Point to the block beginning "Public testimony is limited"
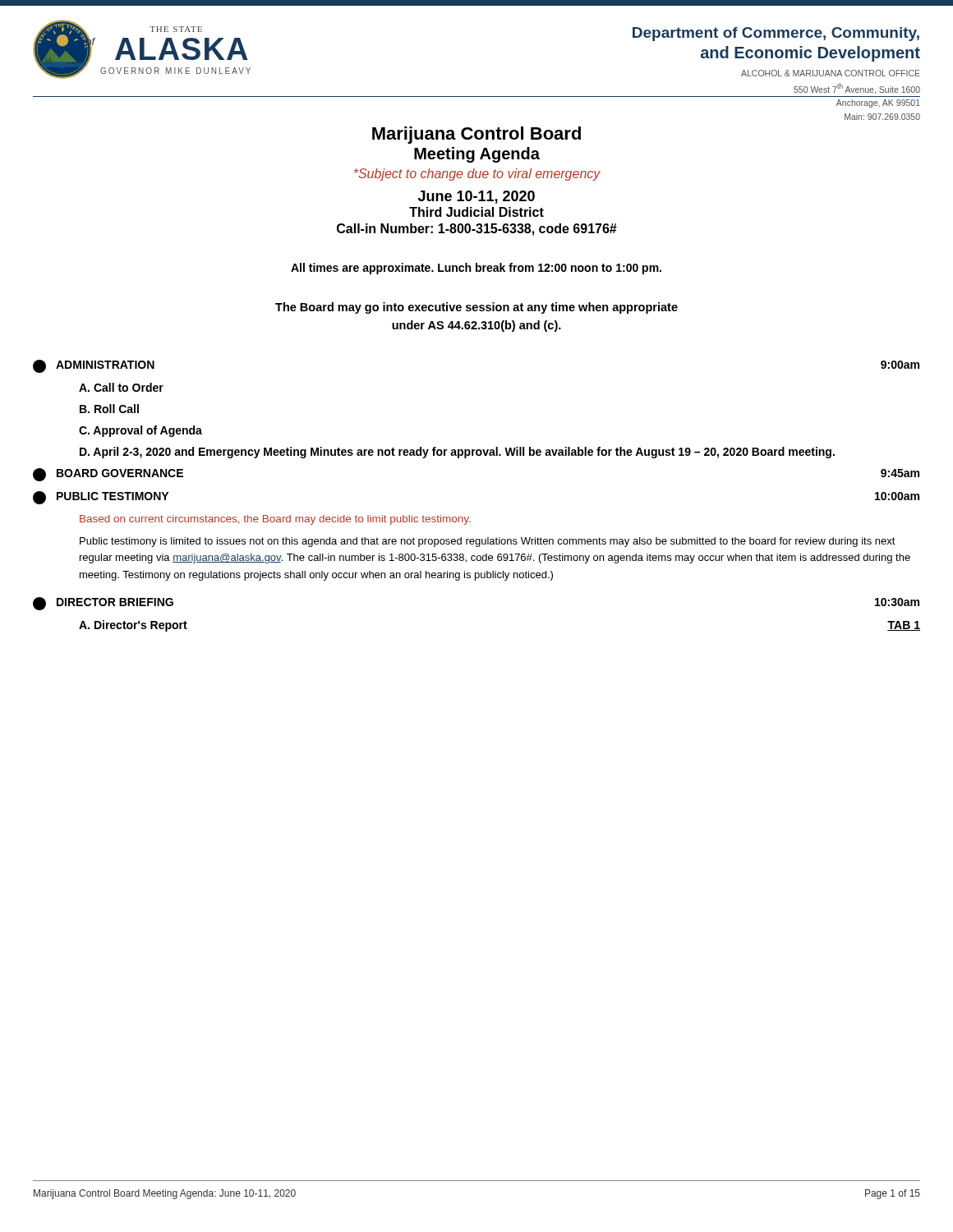The height and width of the screenshot is (1232, 953). coord(495,558)
